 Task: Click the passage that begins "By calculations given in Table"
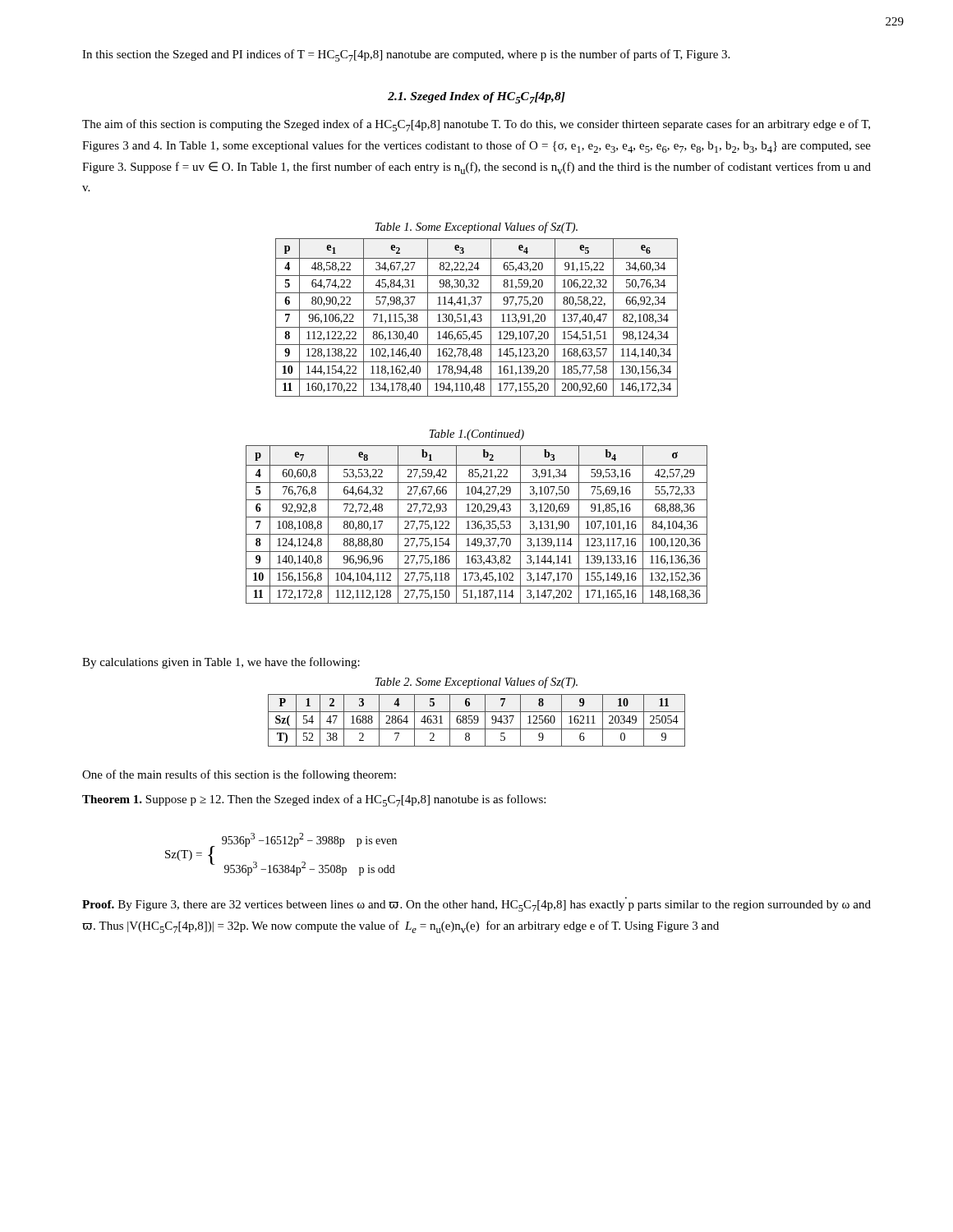(x=221, y=662)
